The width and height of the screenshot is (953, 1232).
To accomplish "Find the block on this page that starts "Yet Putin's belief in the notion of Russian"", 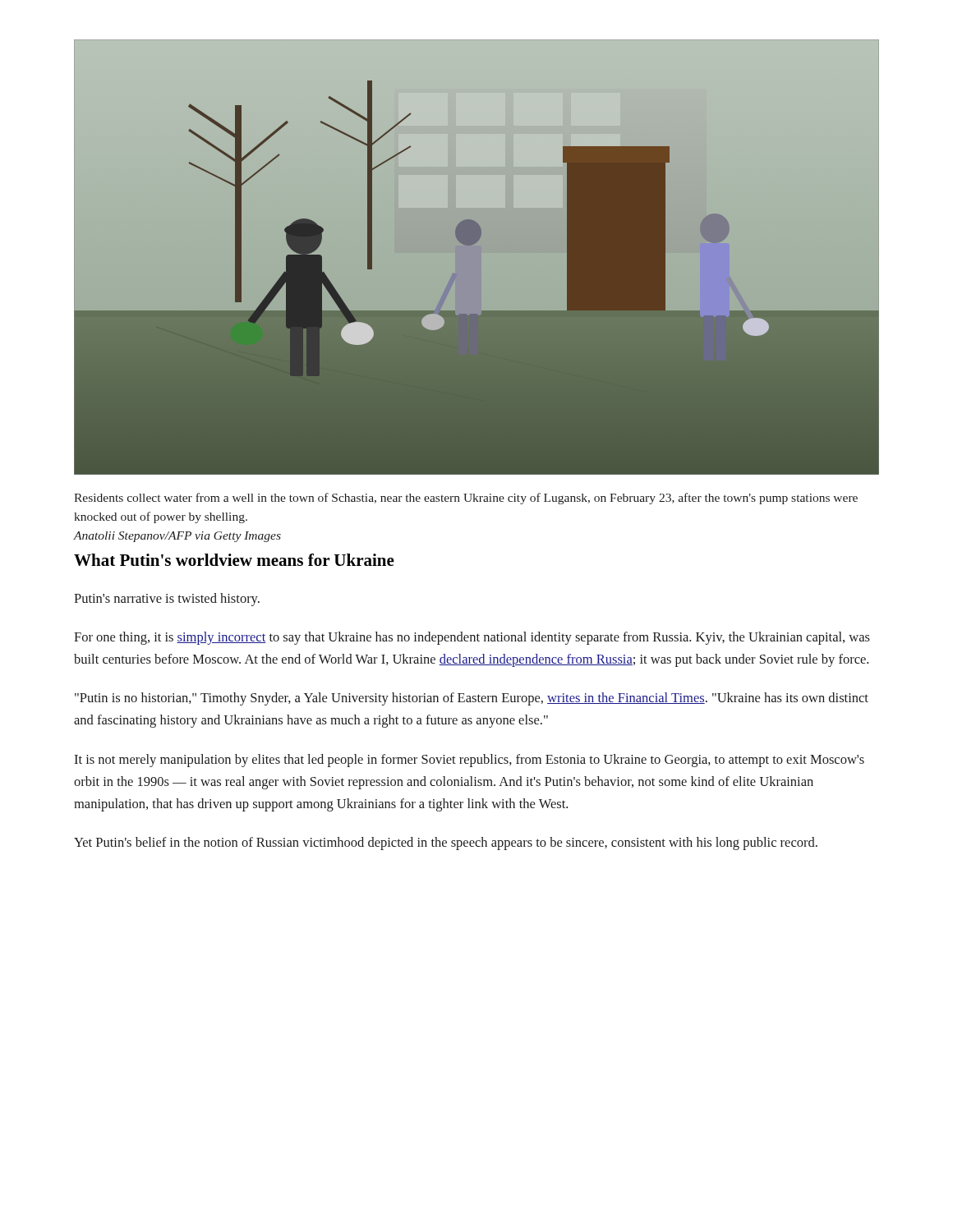I will coord(476,843).
